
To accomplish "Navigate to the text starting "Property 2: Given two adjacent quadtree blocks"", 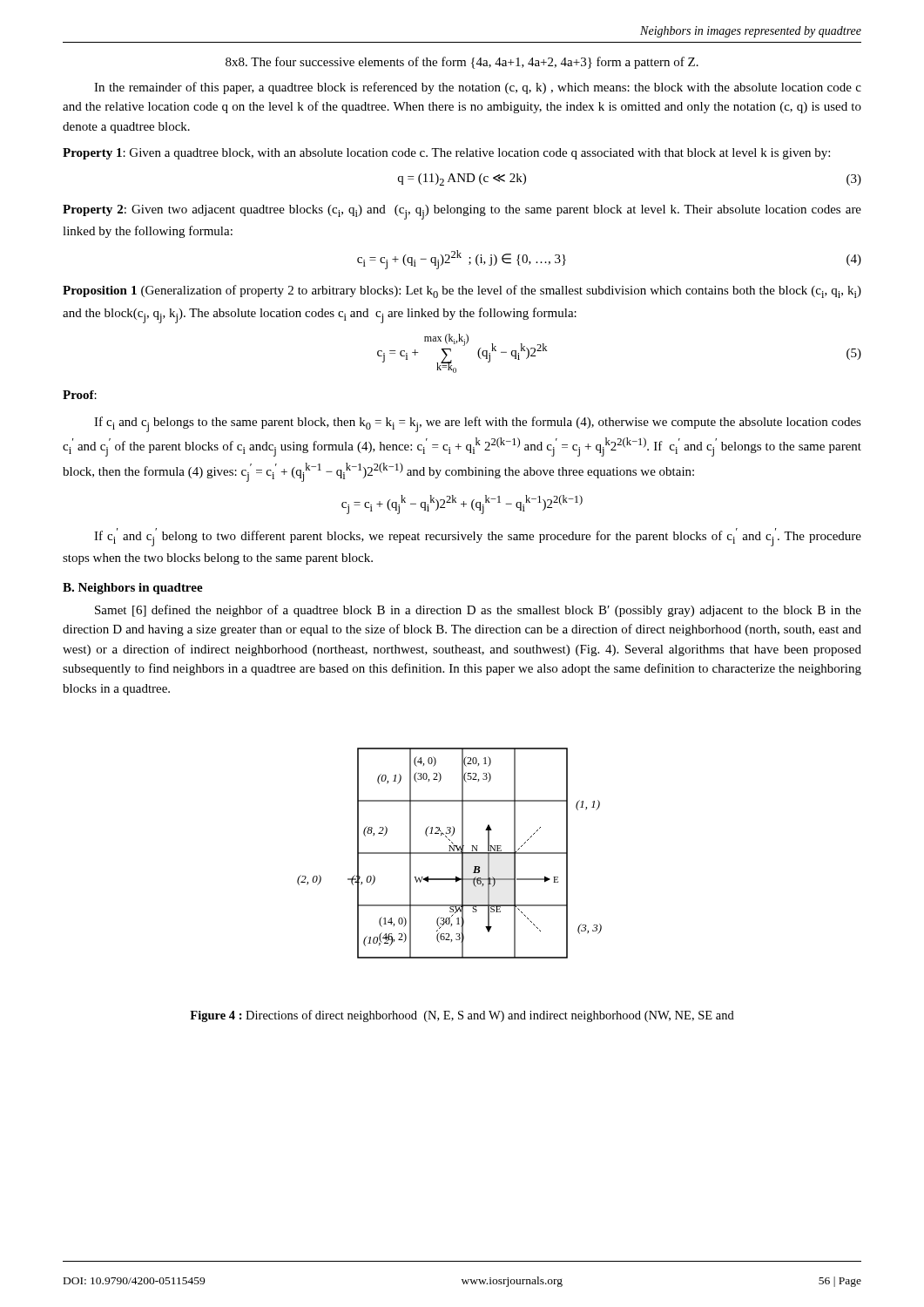I will [462, 220].
